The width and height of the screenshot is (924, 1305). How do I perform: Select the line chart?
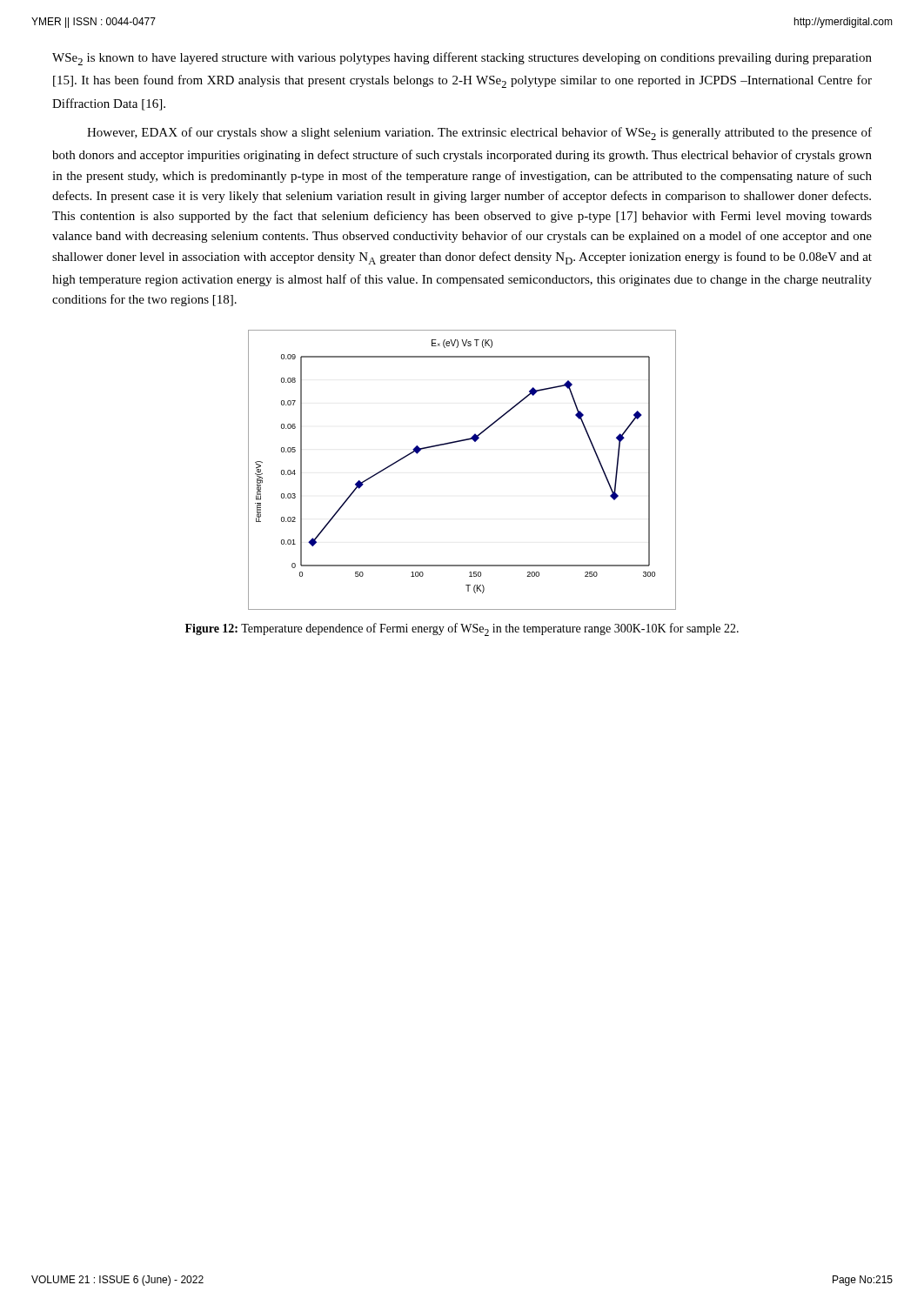point(462,471)
